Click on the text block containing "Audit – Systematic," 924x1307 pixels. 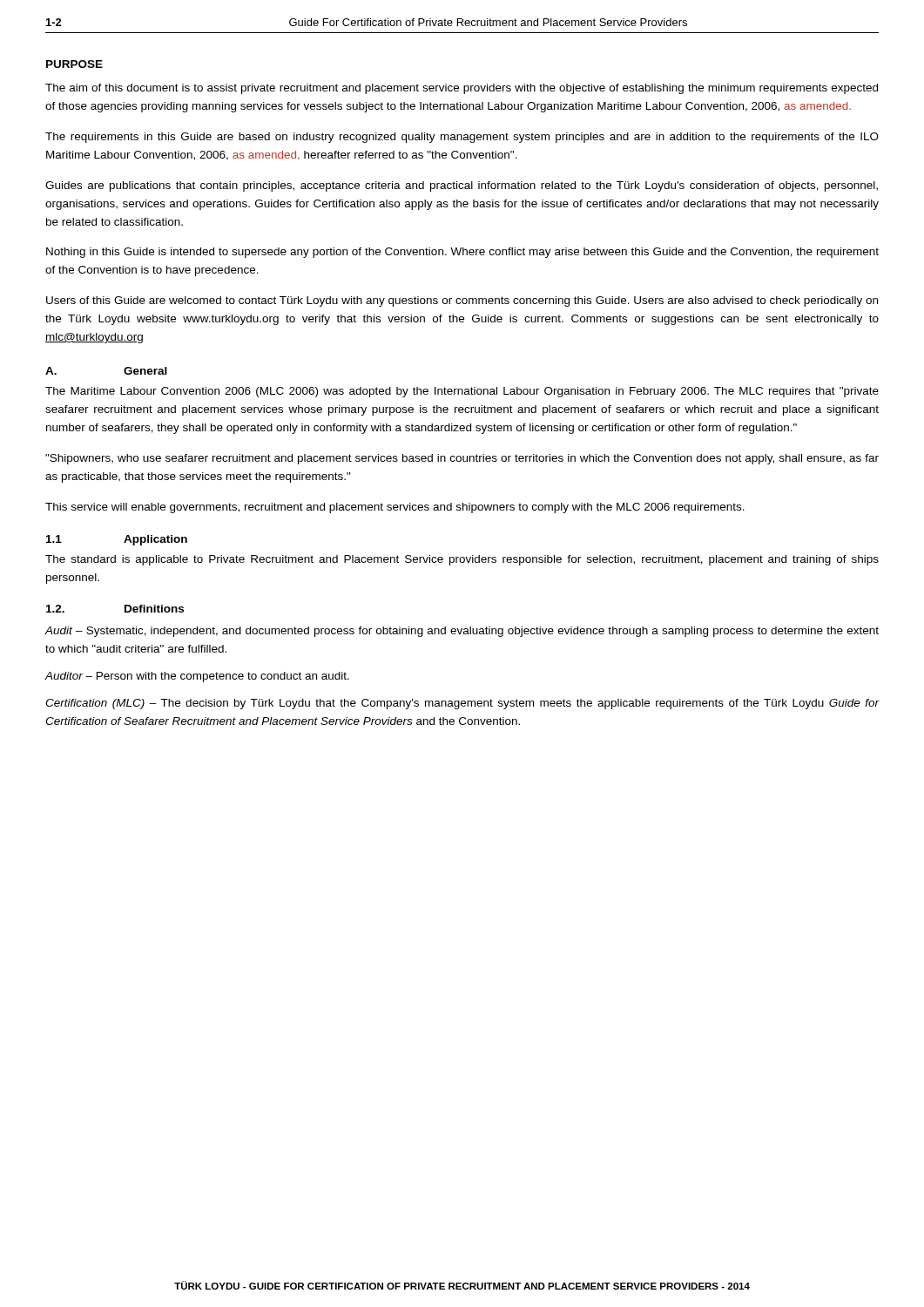[462, 640]
